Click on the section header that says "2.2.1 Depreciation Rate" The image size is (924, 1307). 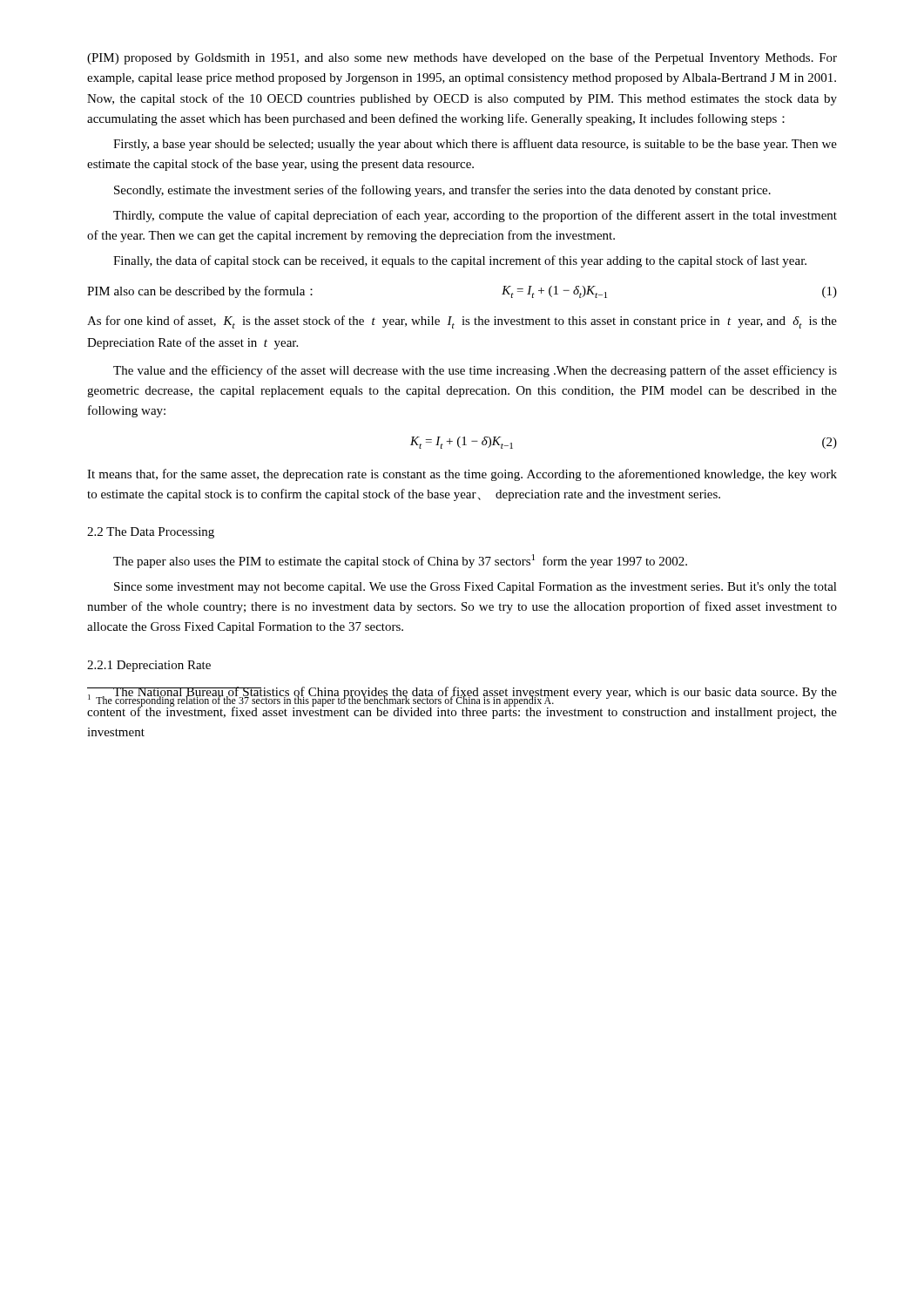click(149, 666)
